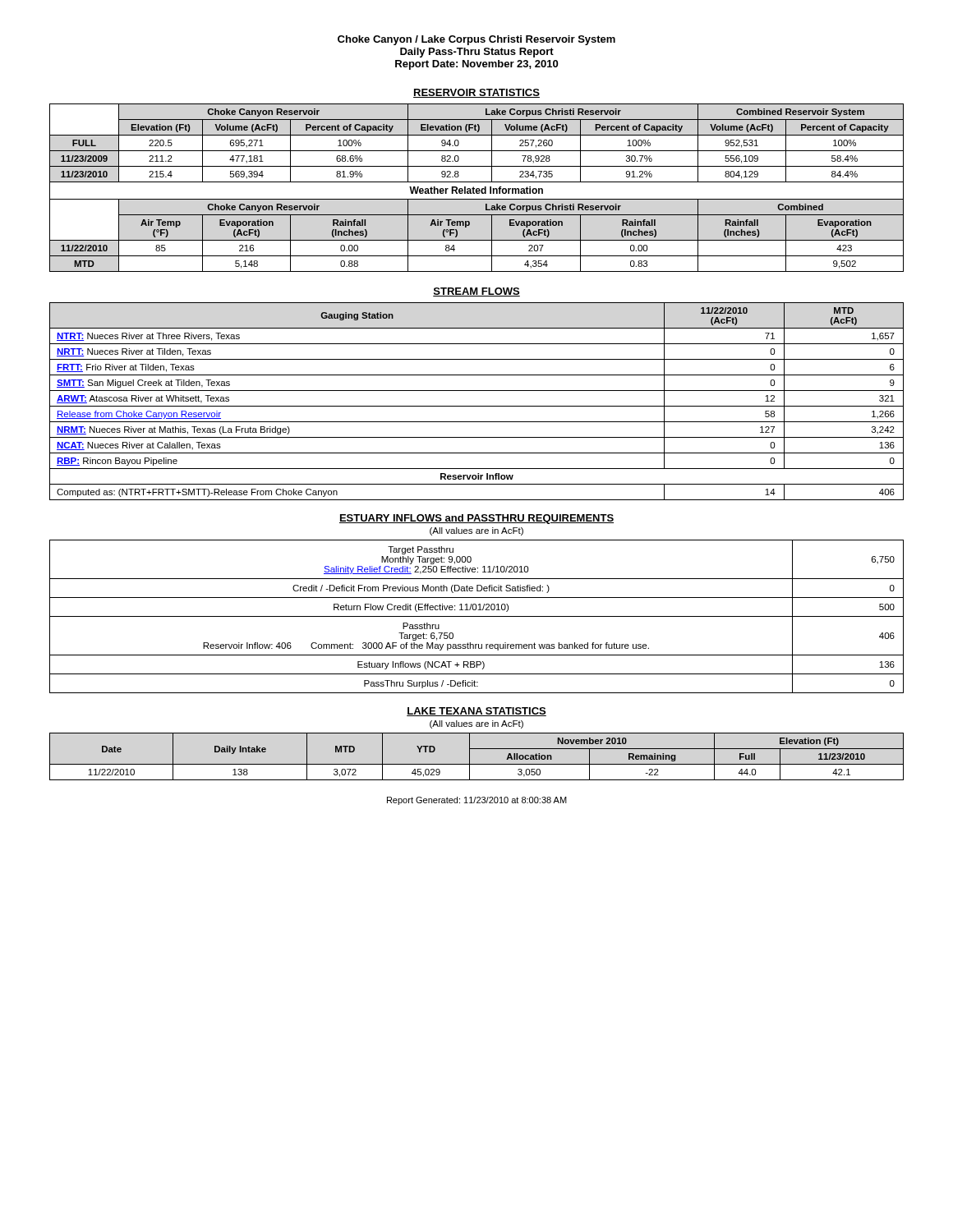This screenshot has height=1232, width=953.
Task: Select the section header that says "ESTUARY INFLOWS and"
Action: point(476,518)
